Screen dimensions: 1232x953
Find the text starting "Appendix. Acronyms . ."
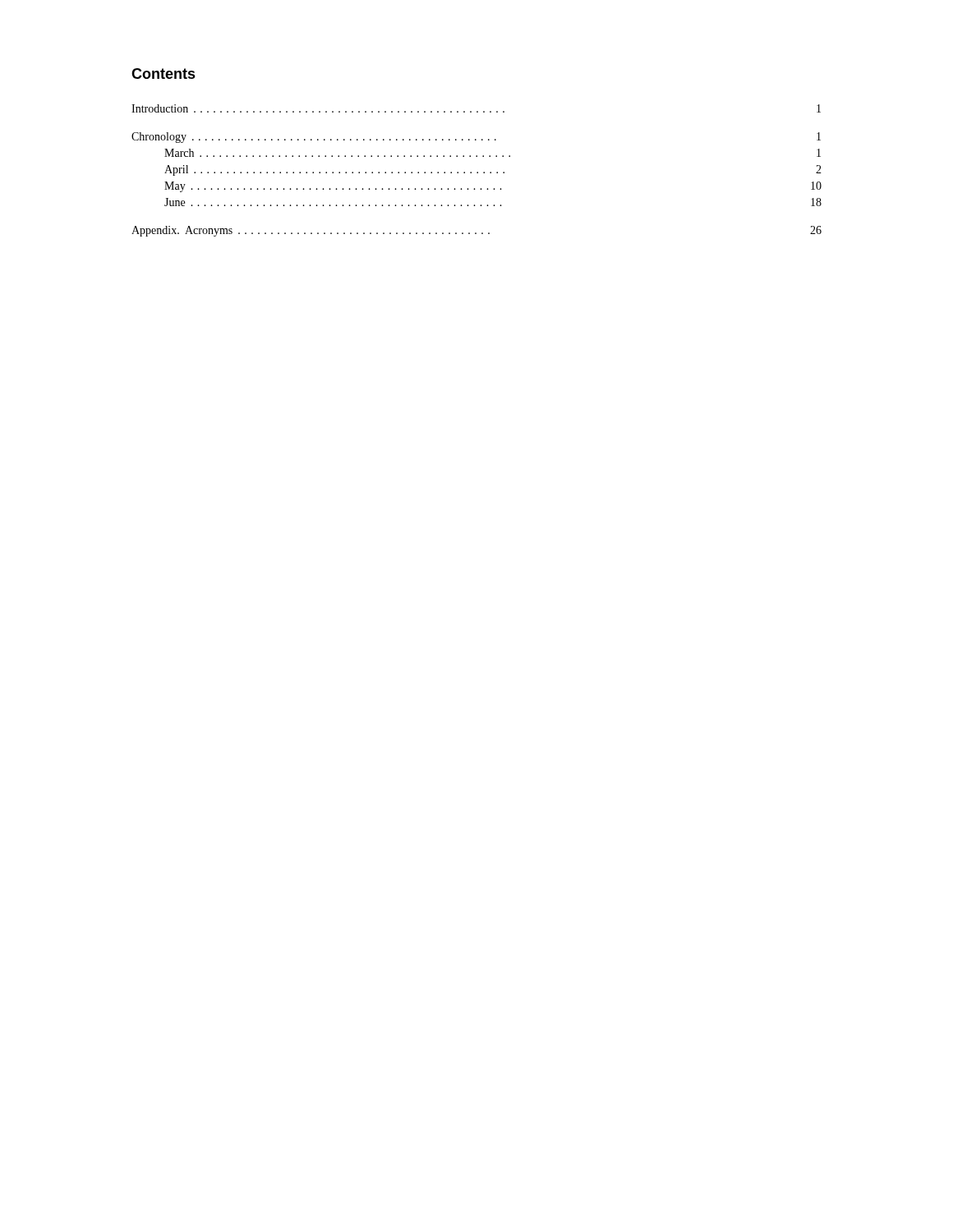[476, 231]
